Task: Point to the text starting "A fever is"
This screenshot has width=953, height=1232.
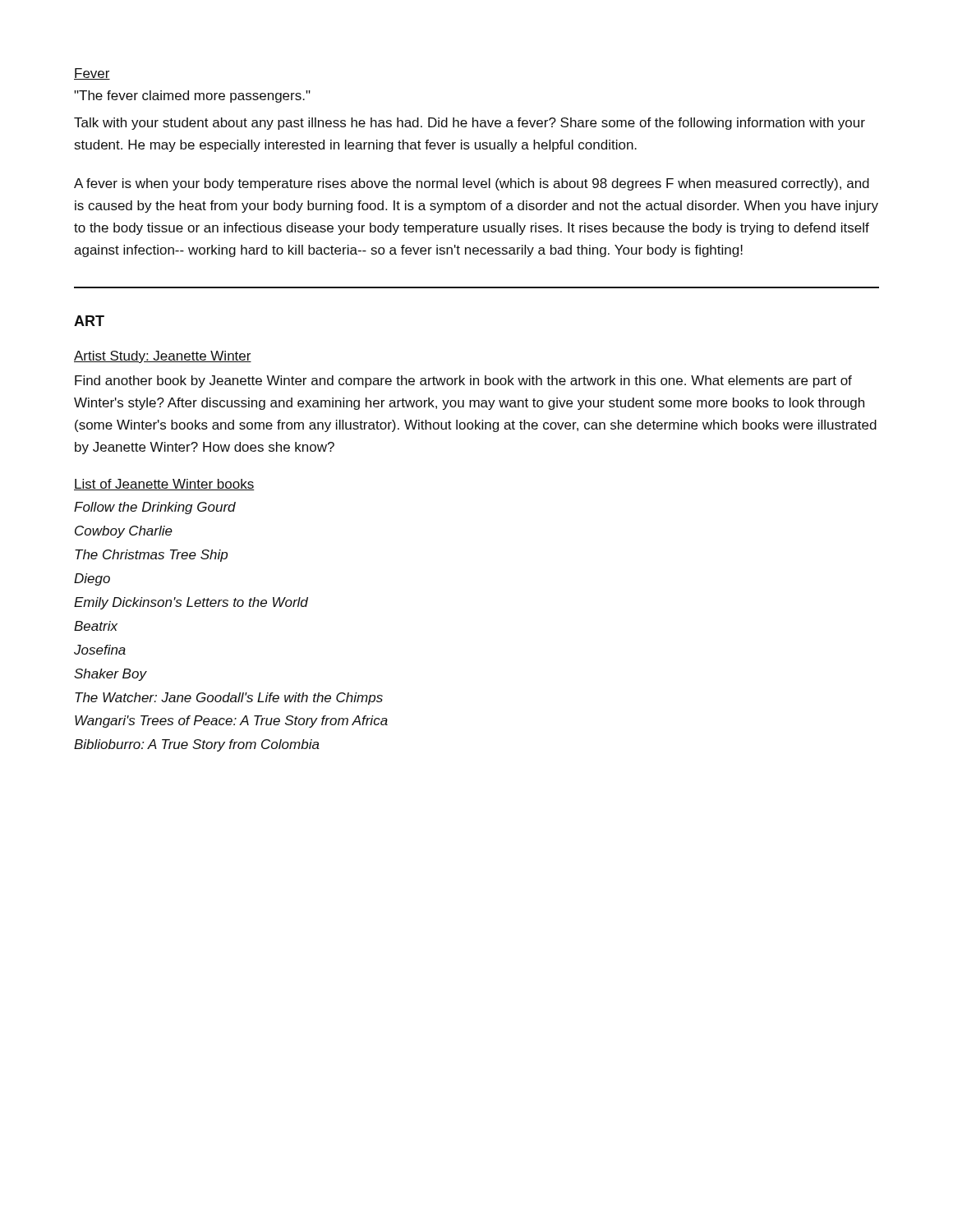Action: tap(476, 217)
